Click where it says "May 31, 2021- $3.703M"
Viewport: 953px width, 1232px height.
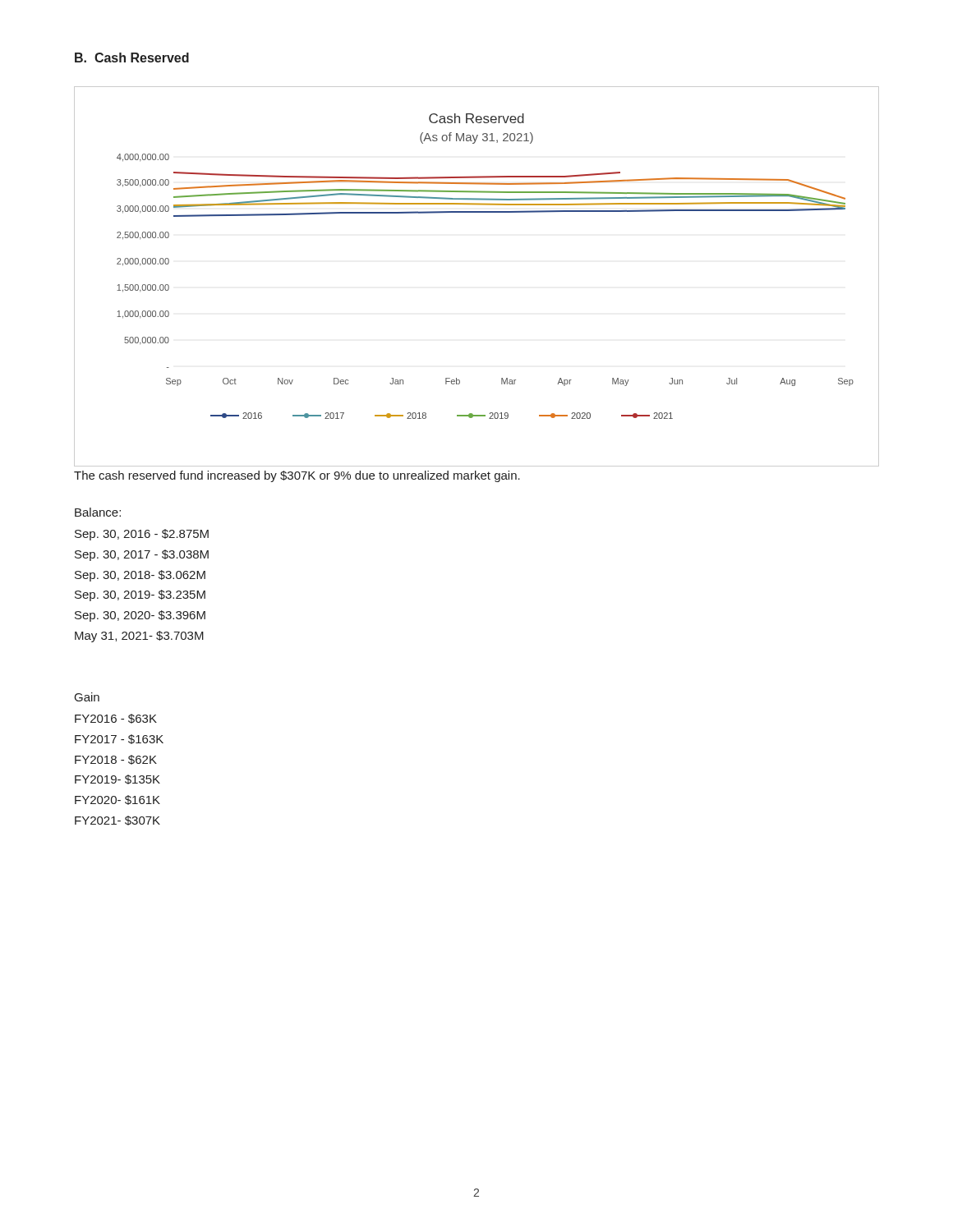[139, 635]
